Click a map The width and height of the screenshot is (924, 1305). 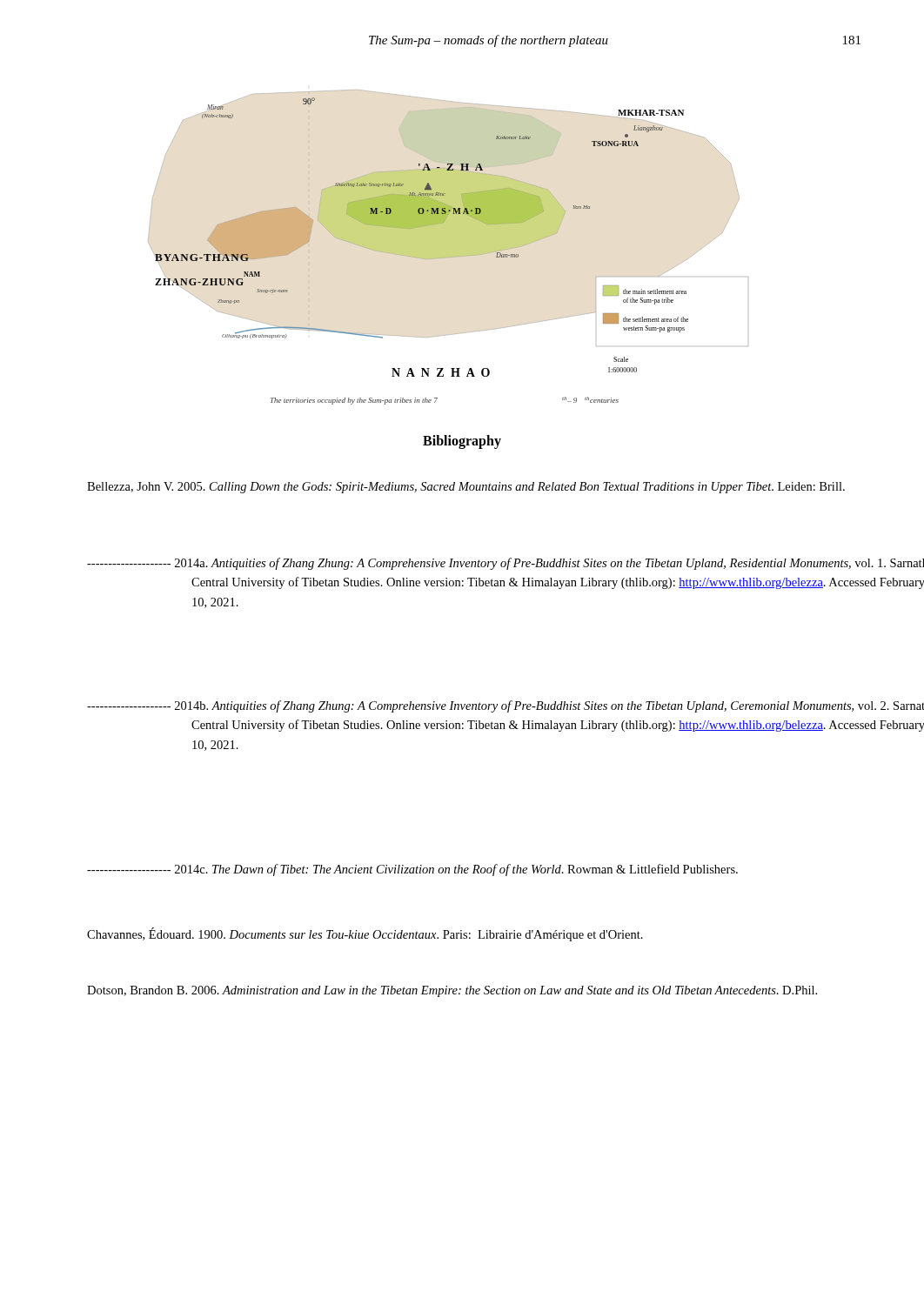point(457,240)
